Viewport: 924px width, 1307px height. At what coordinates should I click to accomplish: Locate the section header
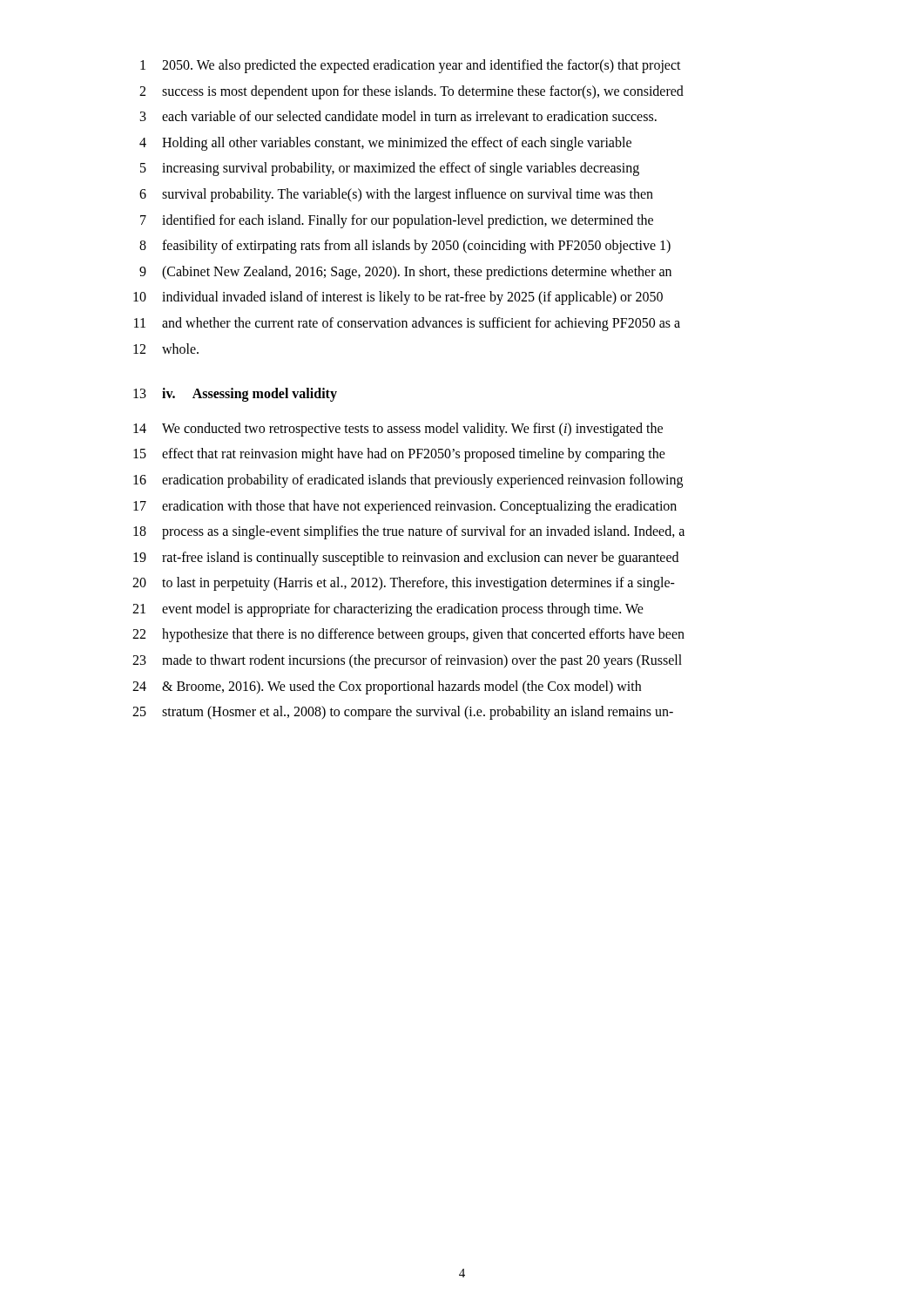[x=475, y=394]
